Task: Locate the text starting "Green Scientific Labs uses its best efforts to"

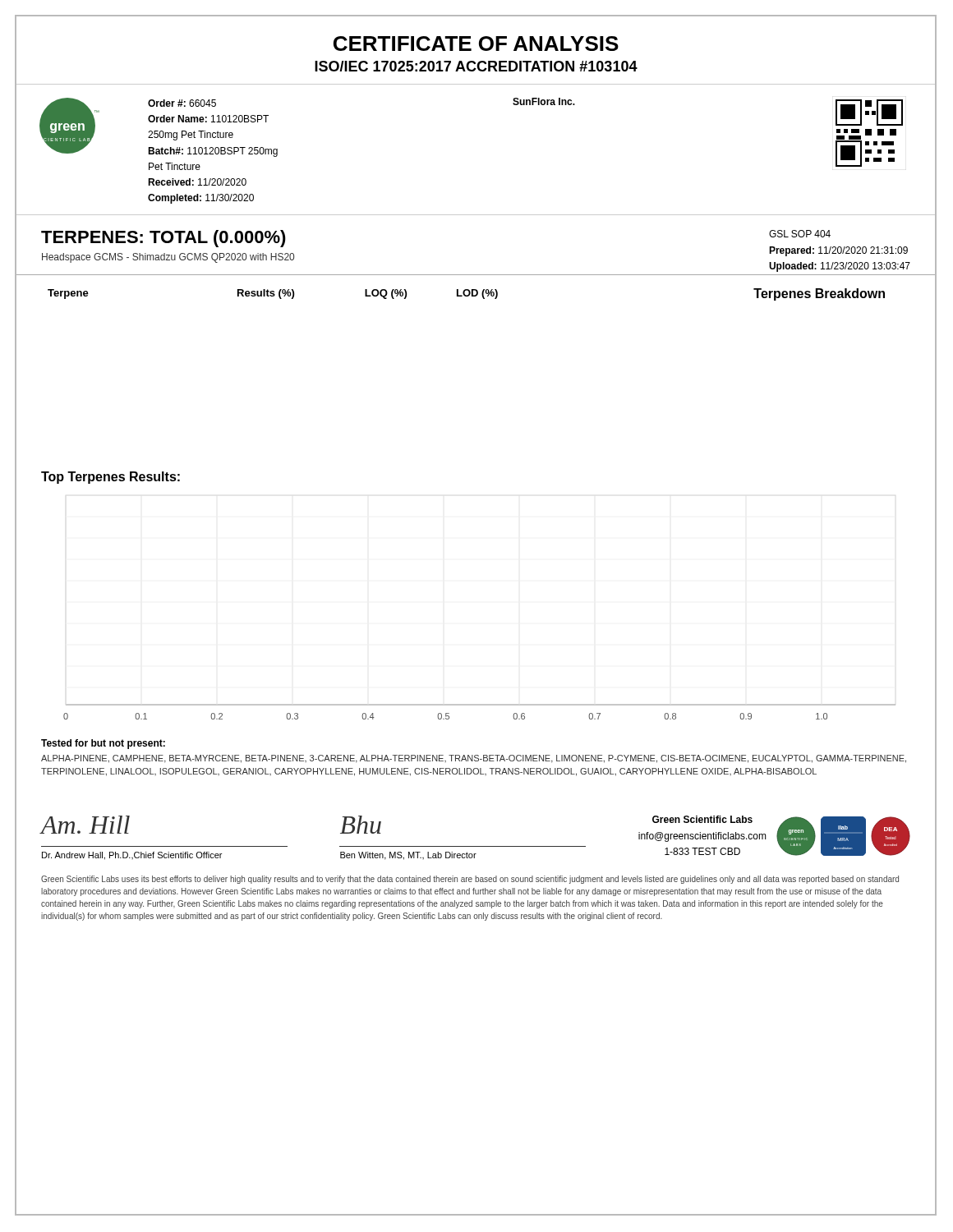Action: coord(470,898)
